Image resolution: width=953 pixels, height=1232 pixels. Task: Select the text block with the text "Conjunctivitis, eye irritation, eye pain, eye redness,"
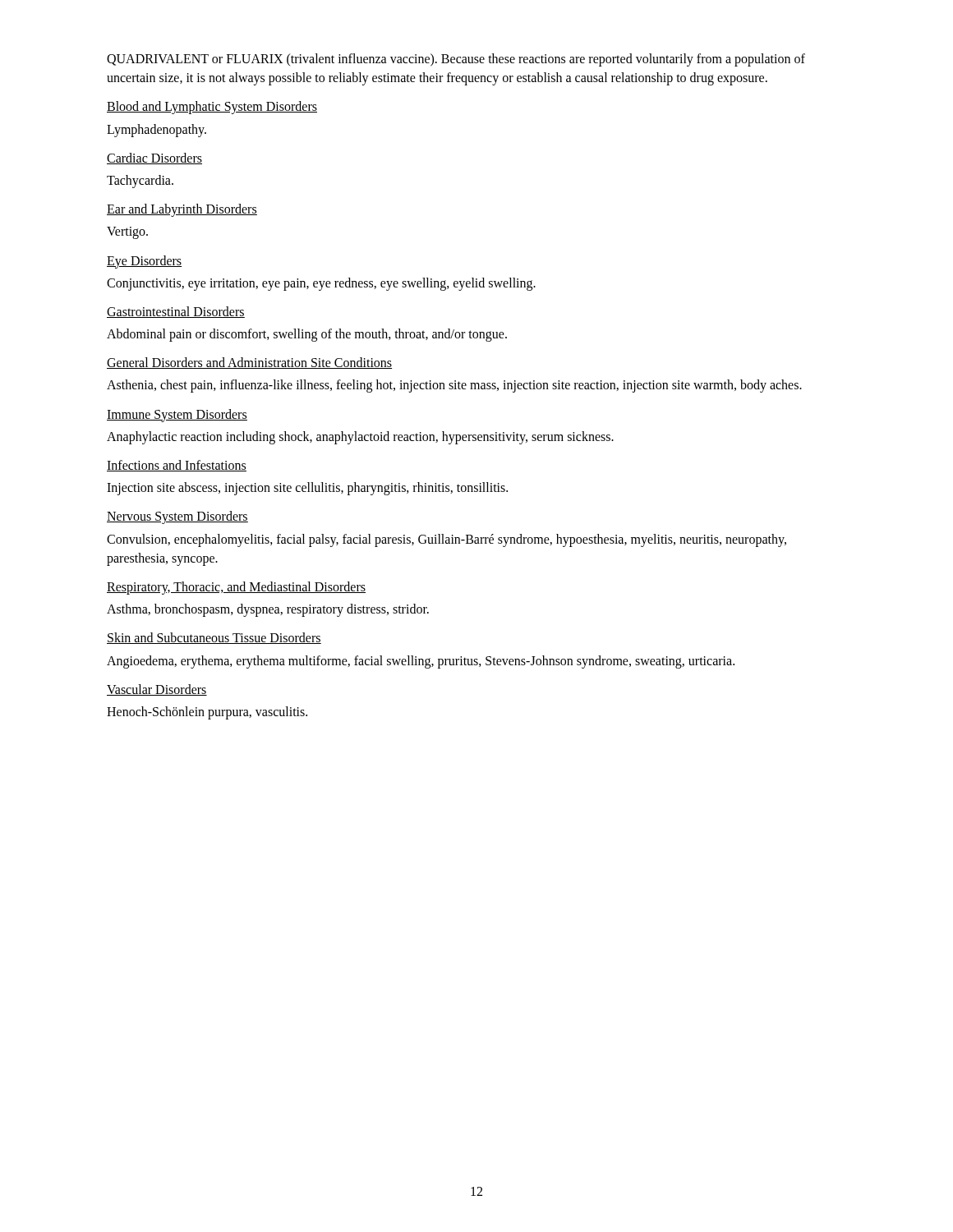pyautogui.click(x=321, y=283)
